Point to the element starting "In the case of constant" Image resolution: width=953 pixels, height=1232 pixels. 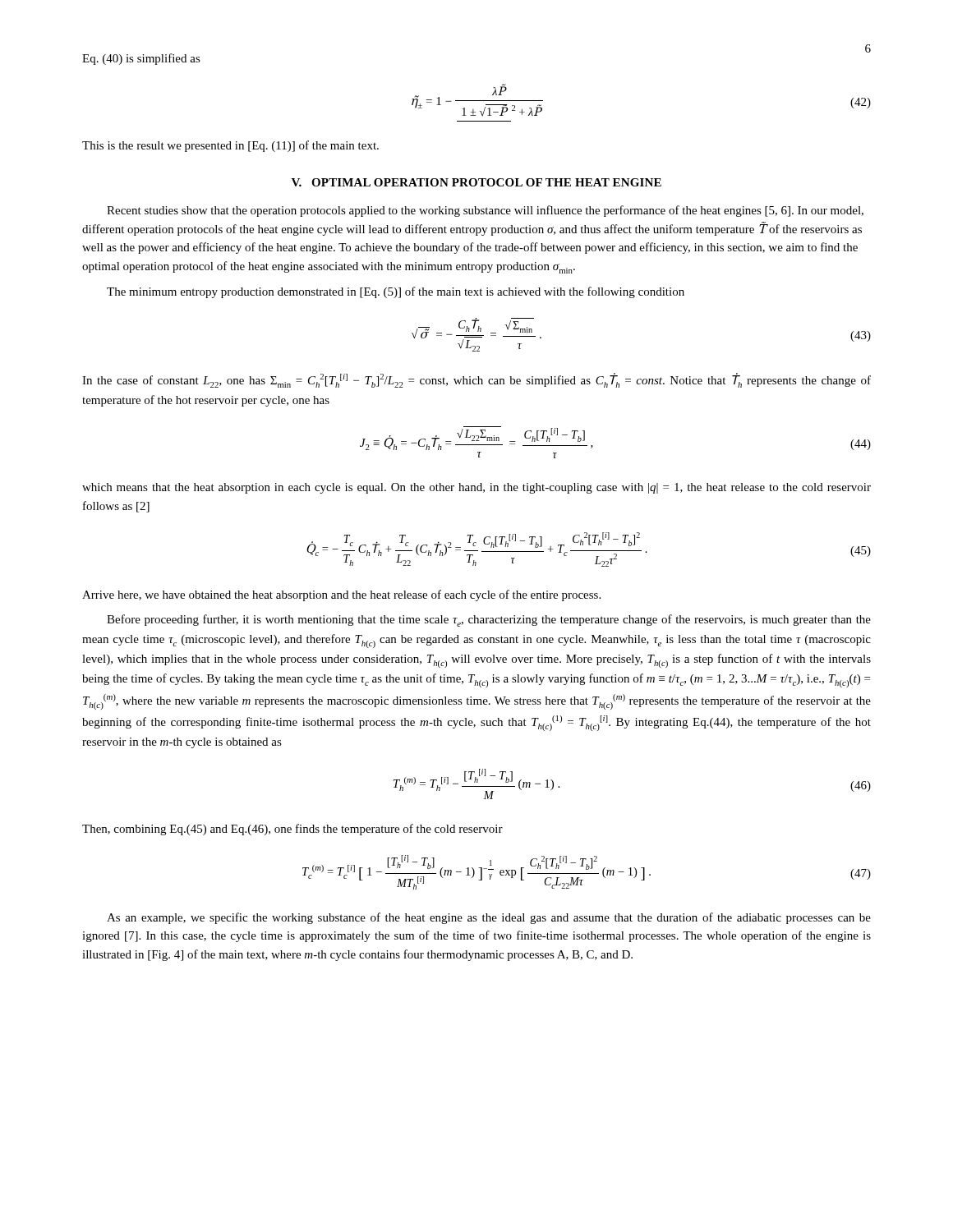[x=476, y=389]
